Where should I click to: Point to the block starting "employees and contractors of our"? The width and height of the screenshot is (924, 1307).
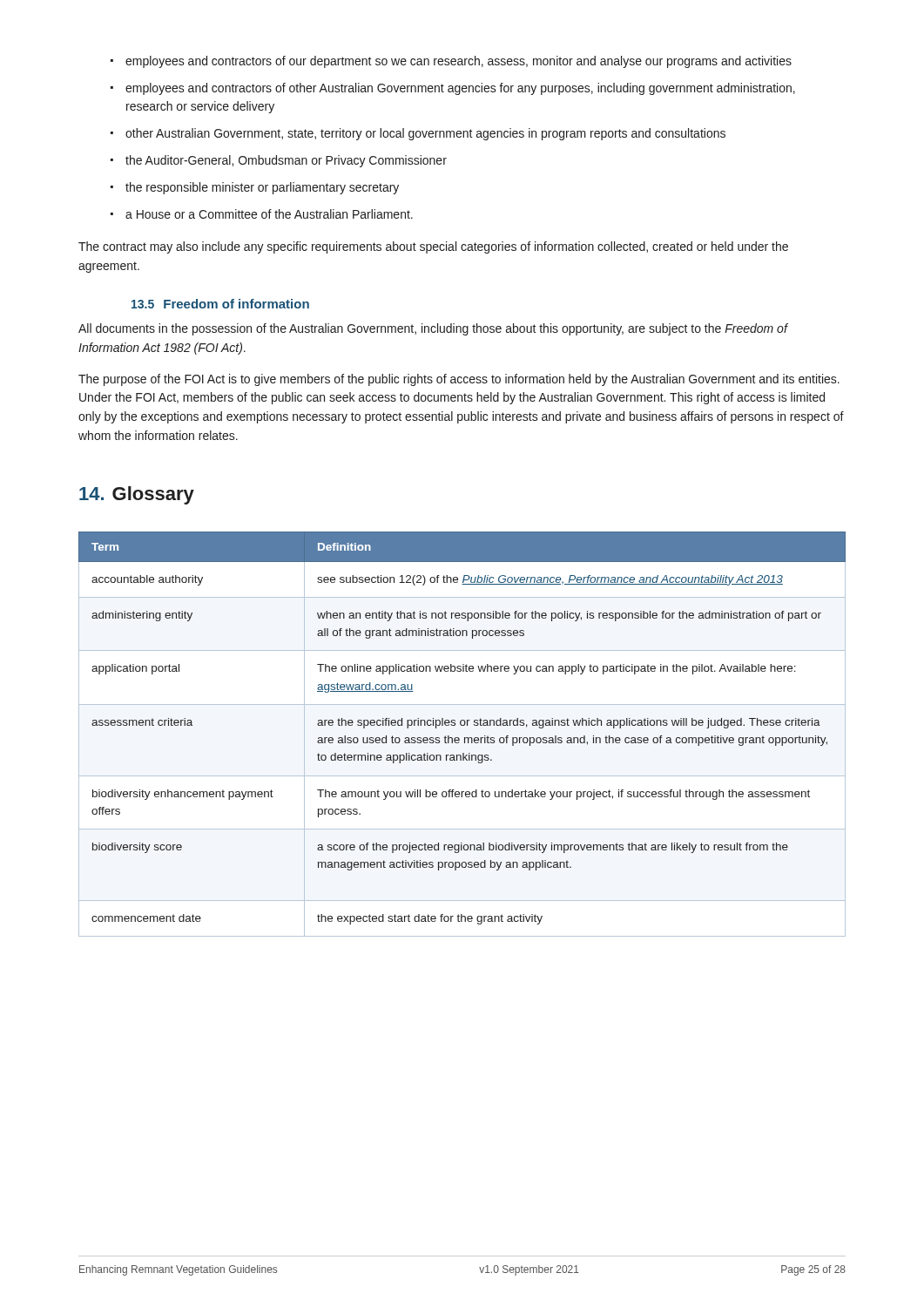(x=458, y=61)
